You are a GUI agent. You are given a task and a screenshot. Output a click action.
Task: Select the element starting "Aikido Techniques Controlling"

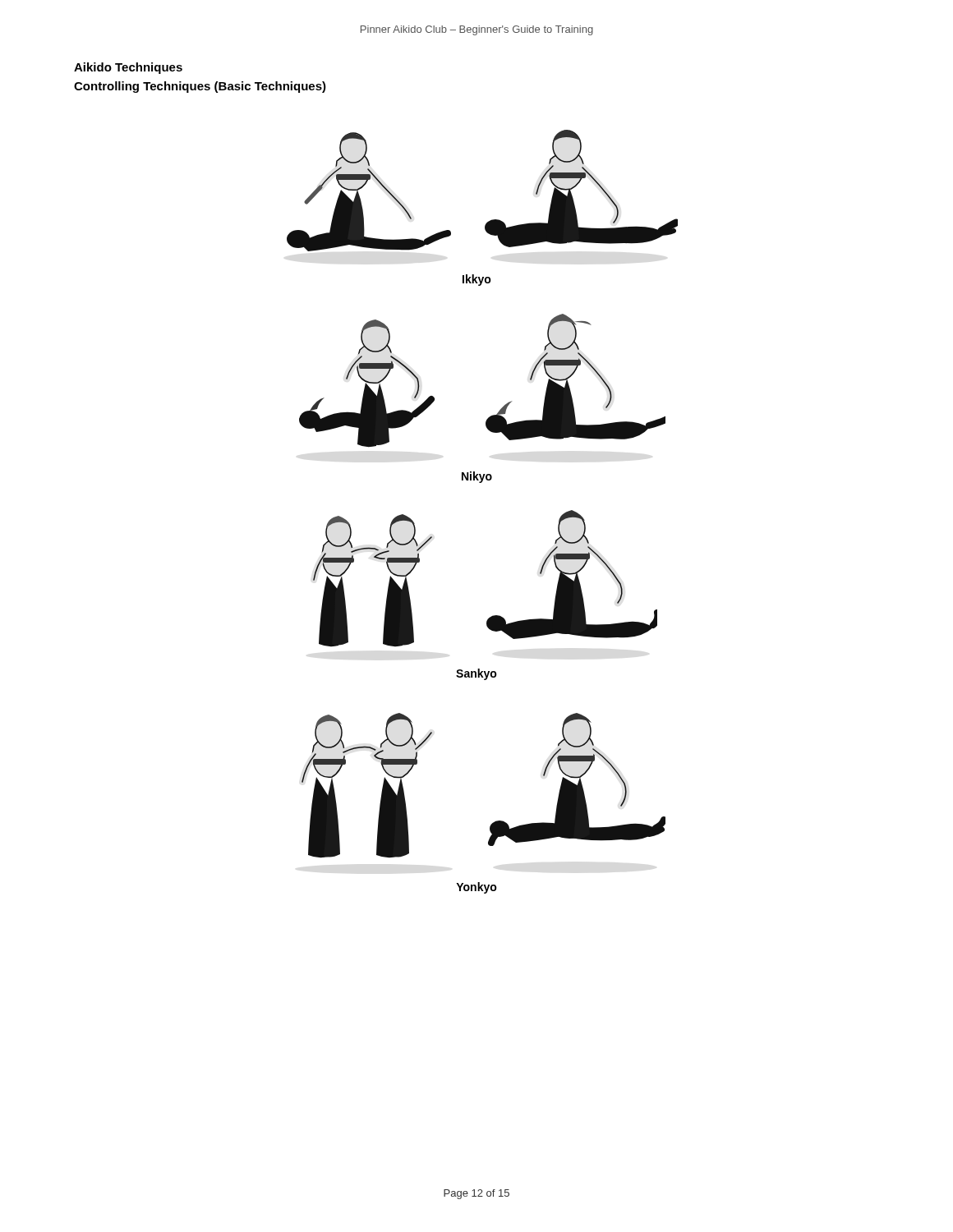tap(128, 68)
